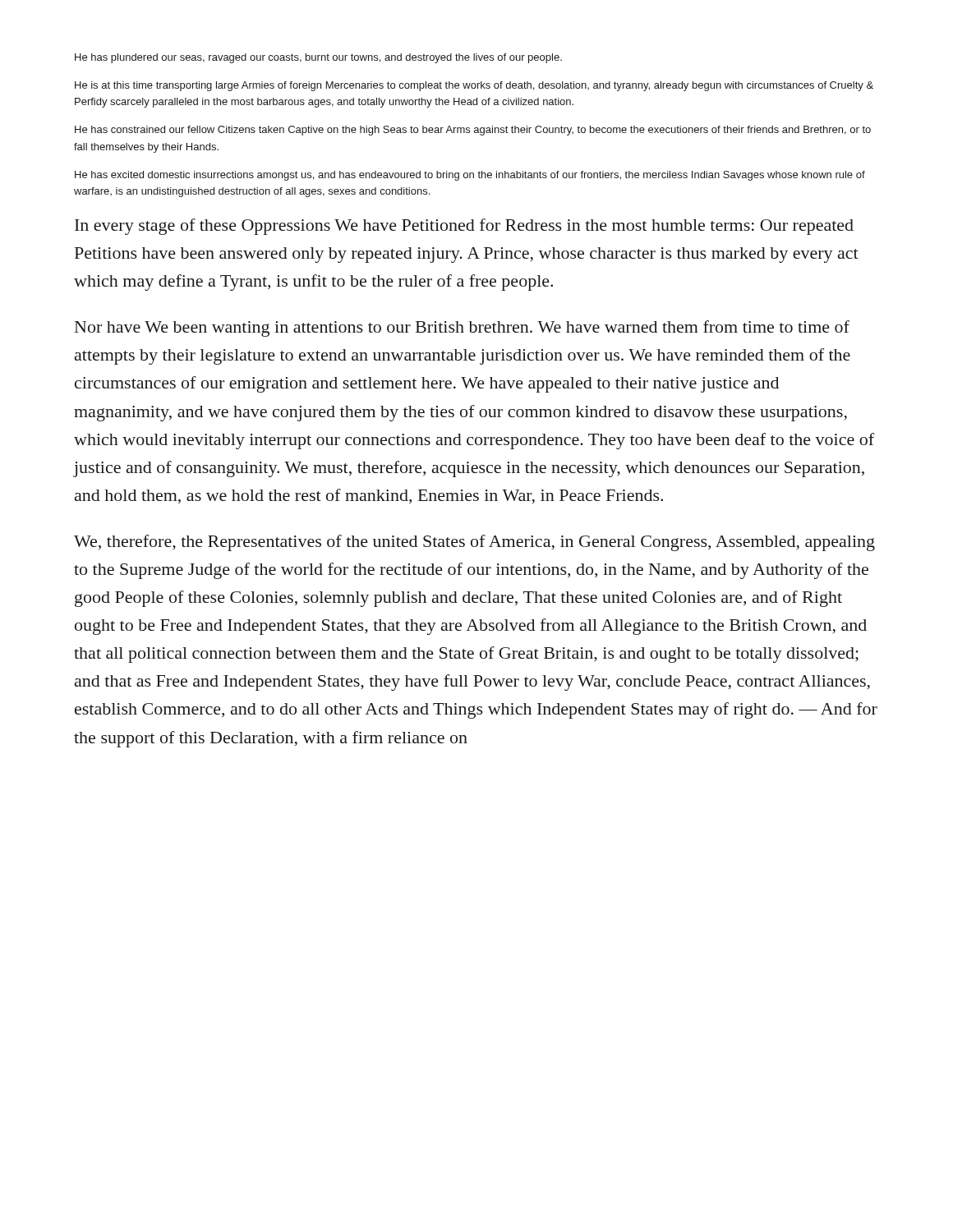Point to the block starting "He is at this"

click(x=474, y=93)
